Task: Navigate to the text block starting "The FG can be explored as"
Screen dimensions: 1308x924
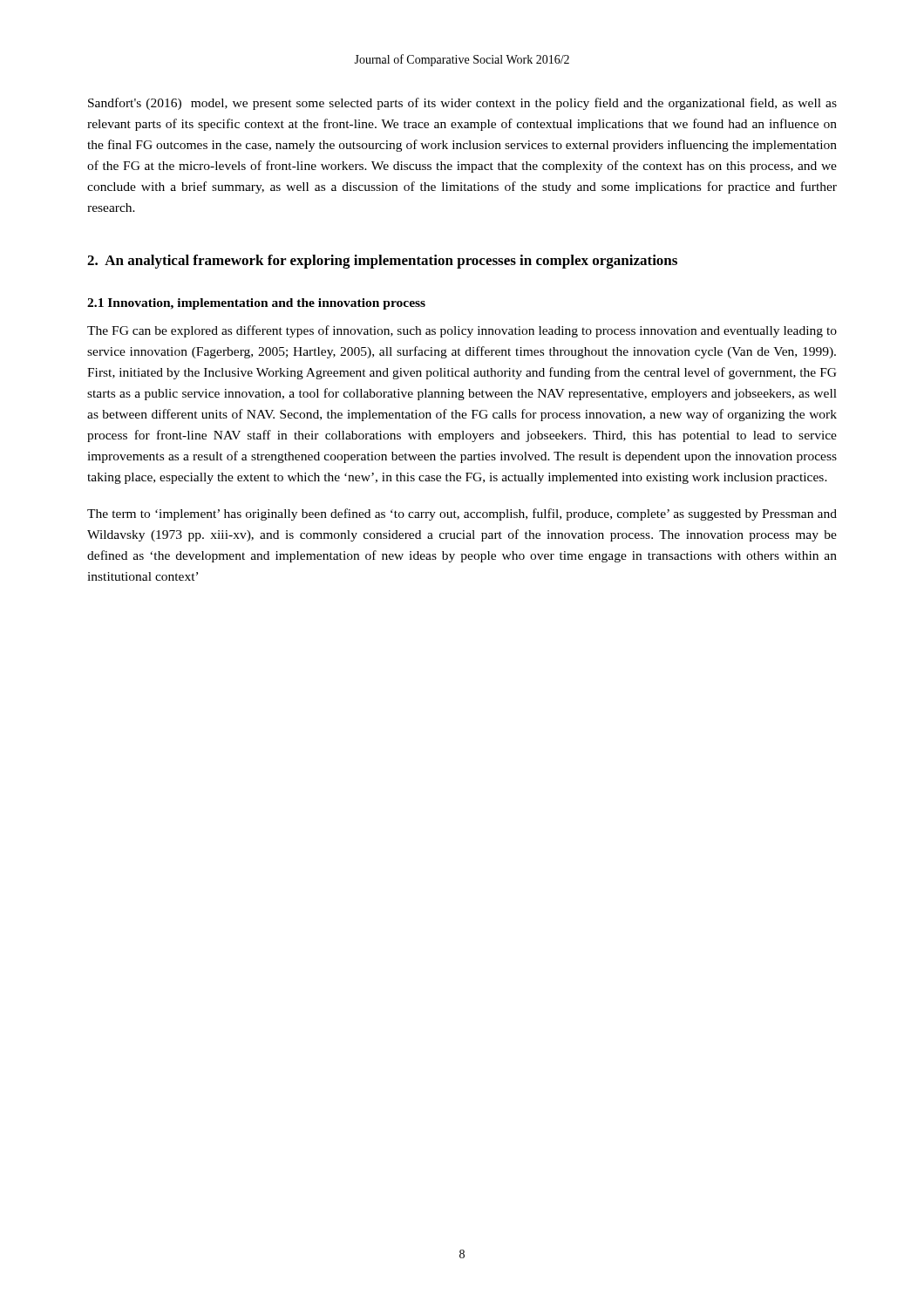Action: click(462, 403)
